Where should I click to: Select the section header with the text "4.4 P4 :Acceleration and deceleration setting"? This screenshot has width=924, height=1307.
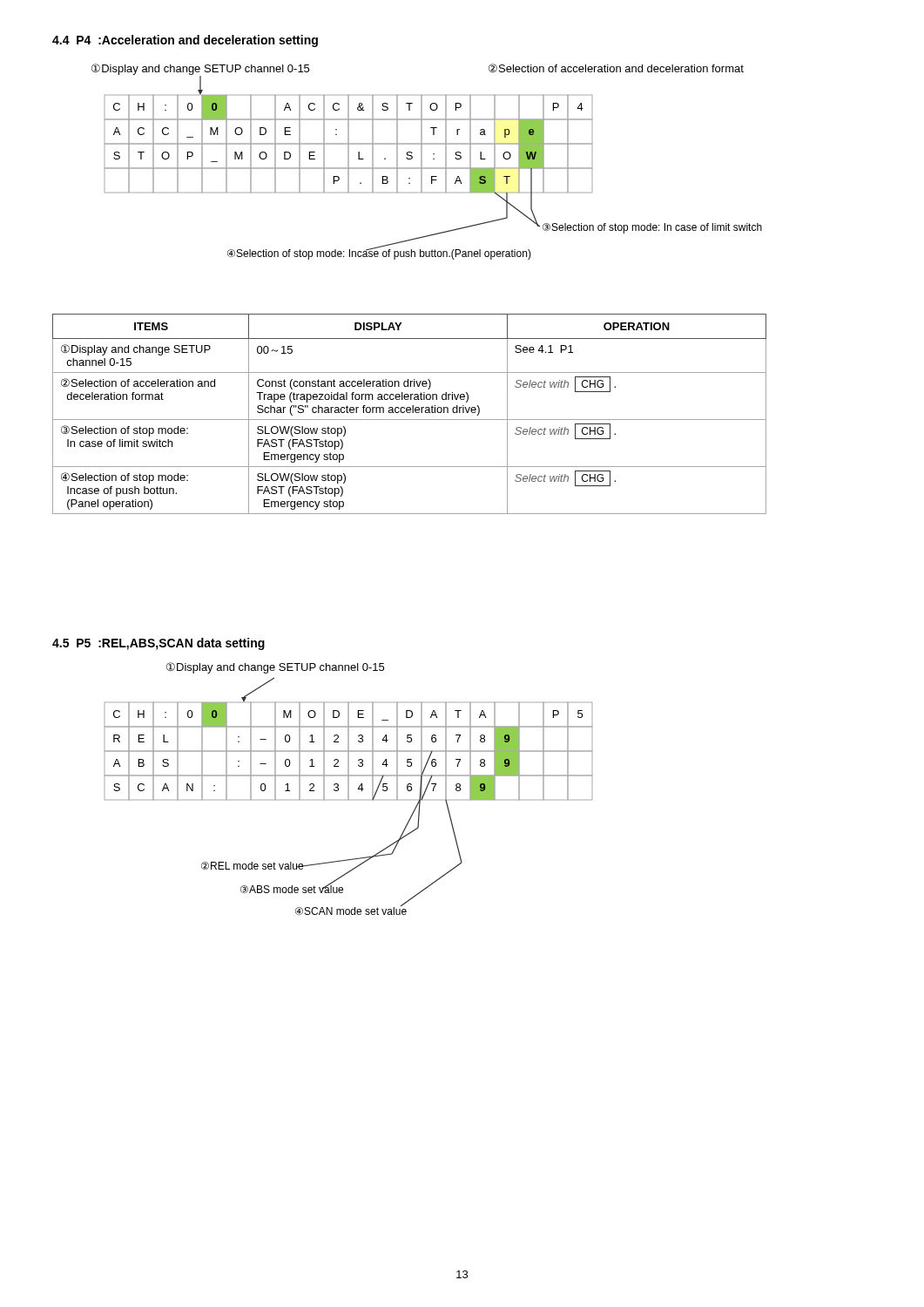pos(185,40)
